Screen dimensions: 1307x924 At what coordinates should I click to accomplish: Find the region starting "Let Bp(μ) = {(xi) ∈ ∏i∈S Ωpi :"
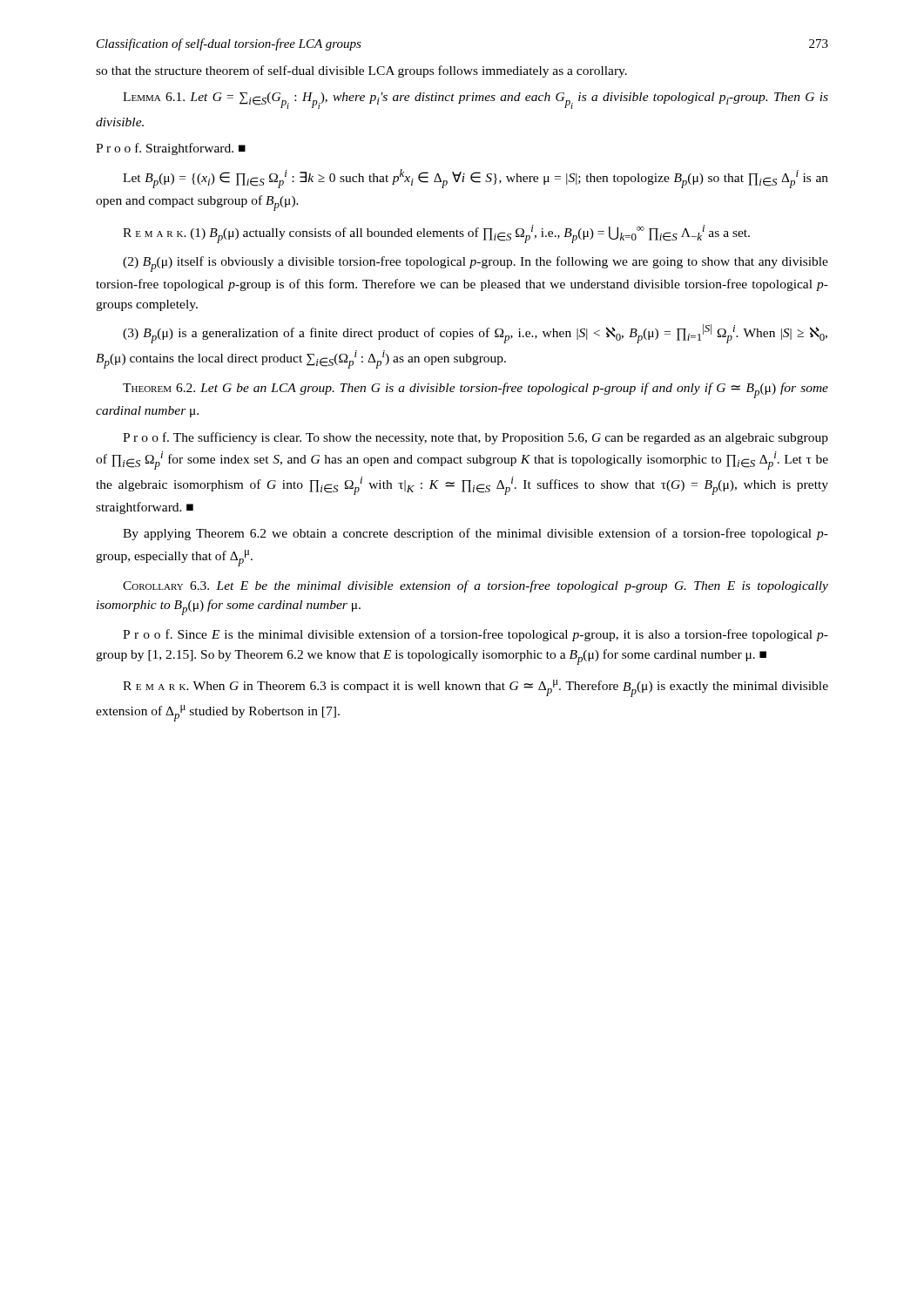(462, 189)
